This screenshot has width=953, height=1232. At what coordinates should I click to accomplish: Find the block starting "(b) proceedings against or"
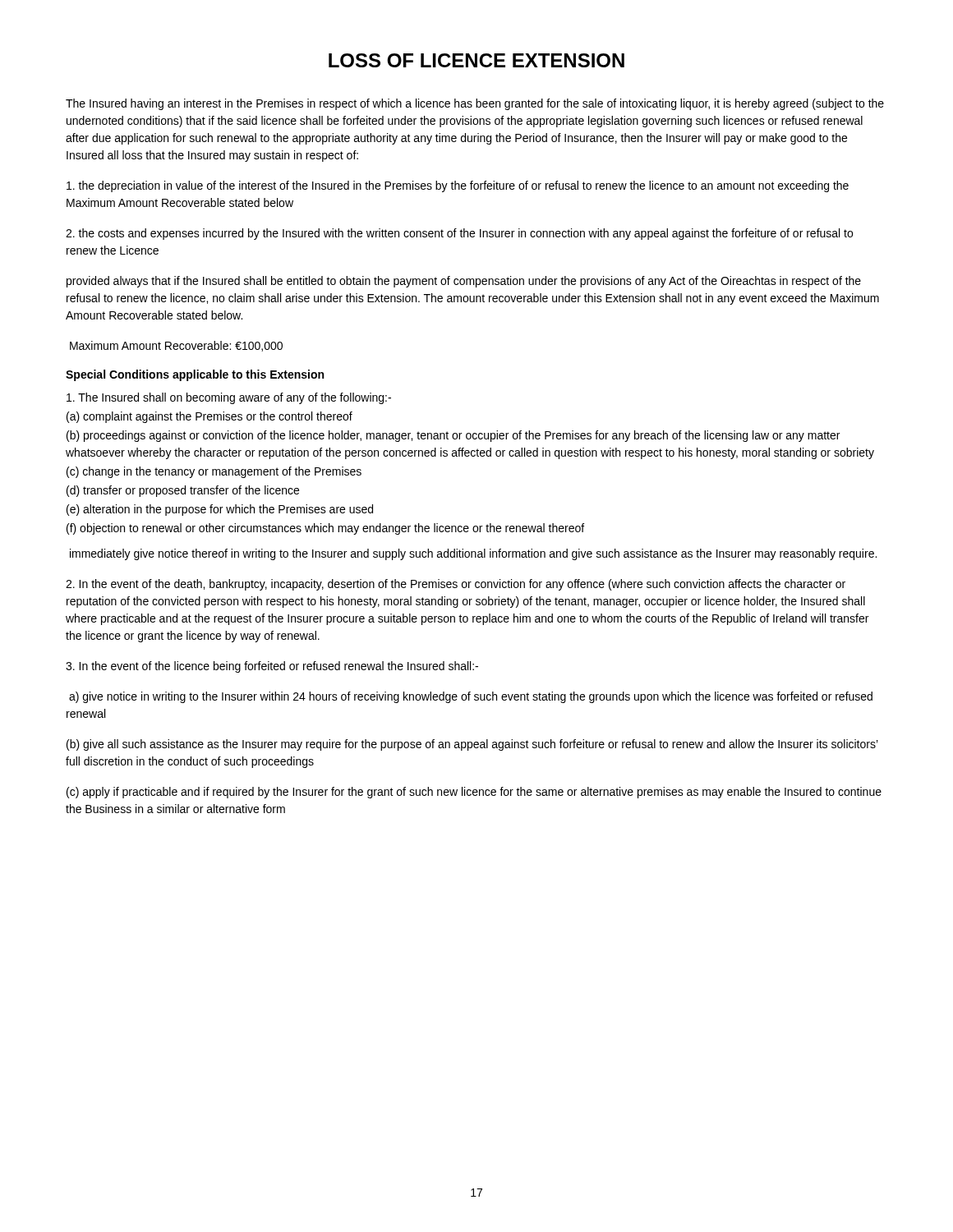[470, 444]
